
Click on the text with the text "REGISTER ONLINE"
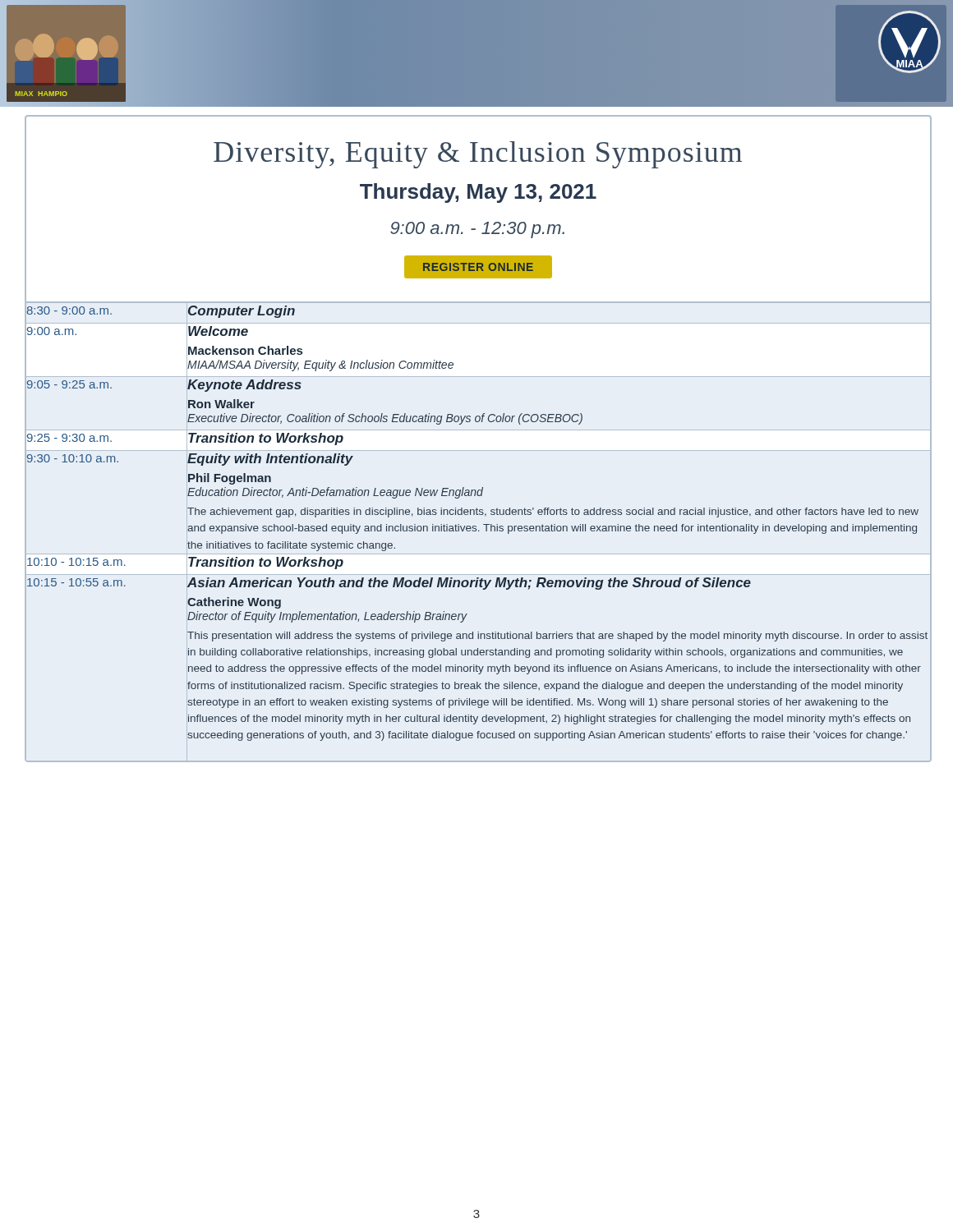[478, 267]
